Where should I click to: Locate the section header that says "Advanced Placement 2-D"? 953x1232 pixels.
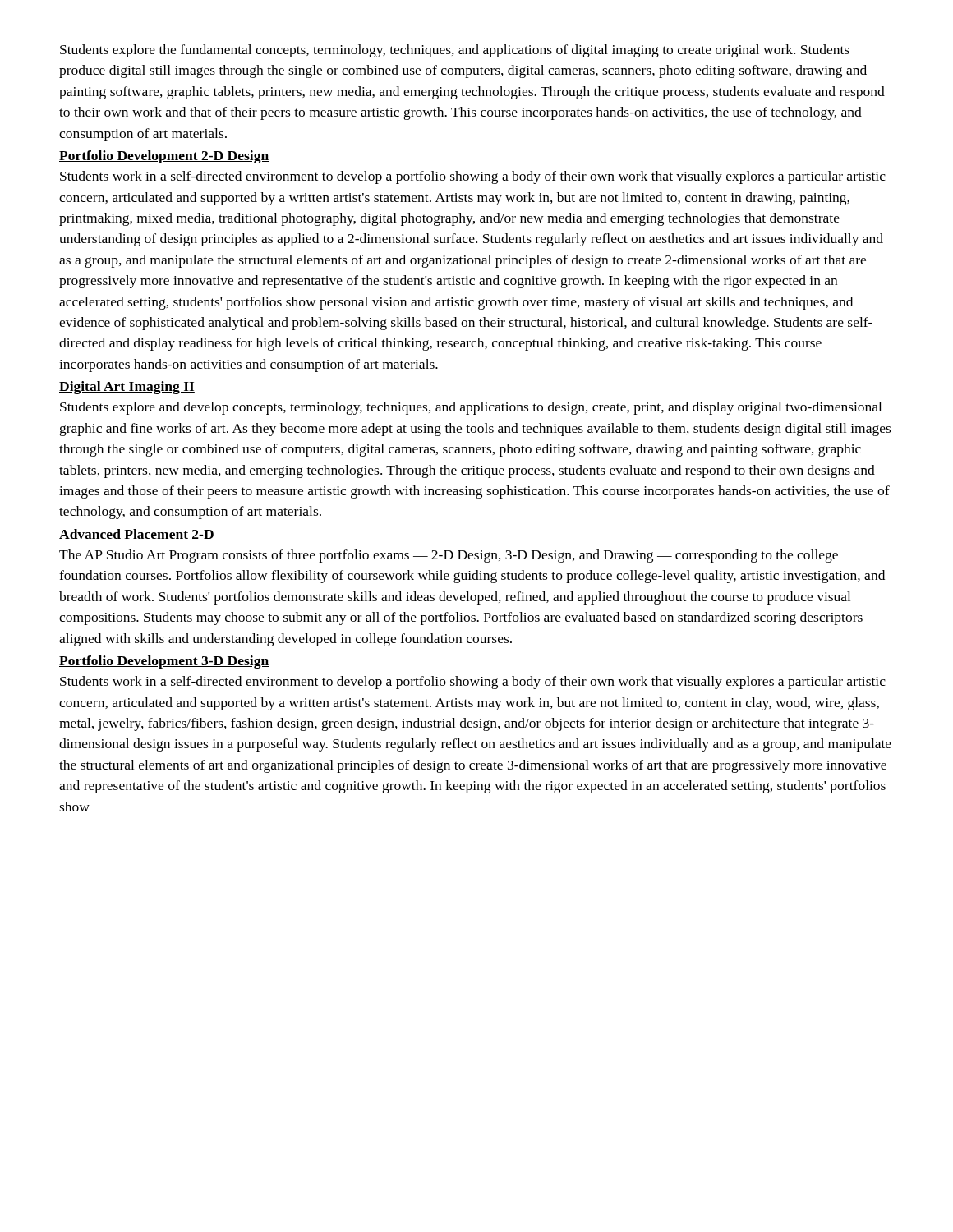click(137, 534)
